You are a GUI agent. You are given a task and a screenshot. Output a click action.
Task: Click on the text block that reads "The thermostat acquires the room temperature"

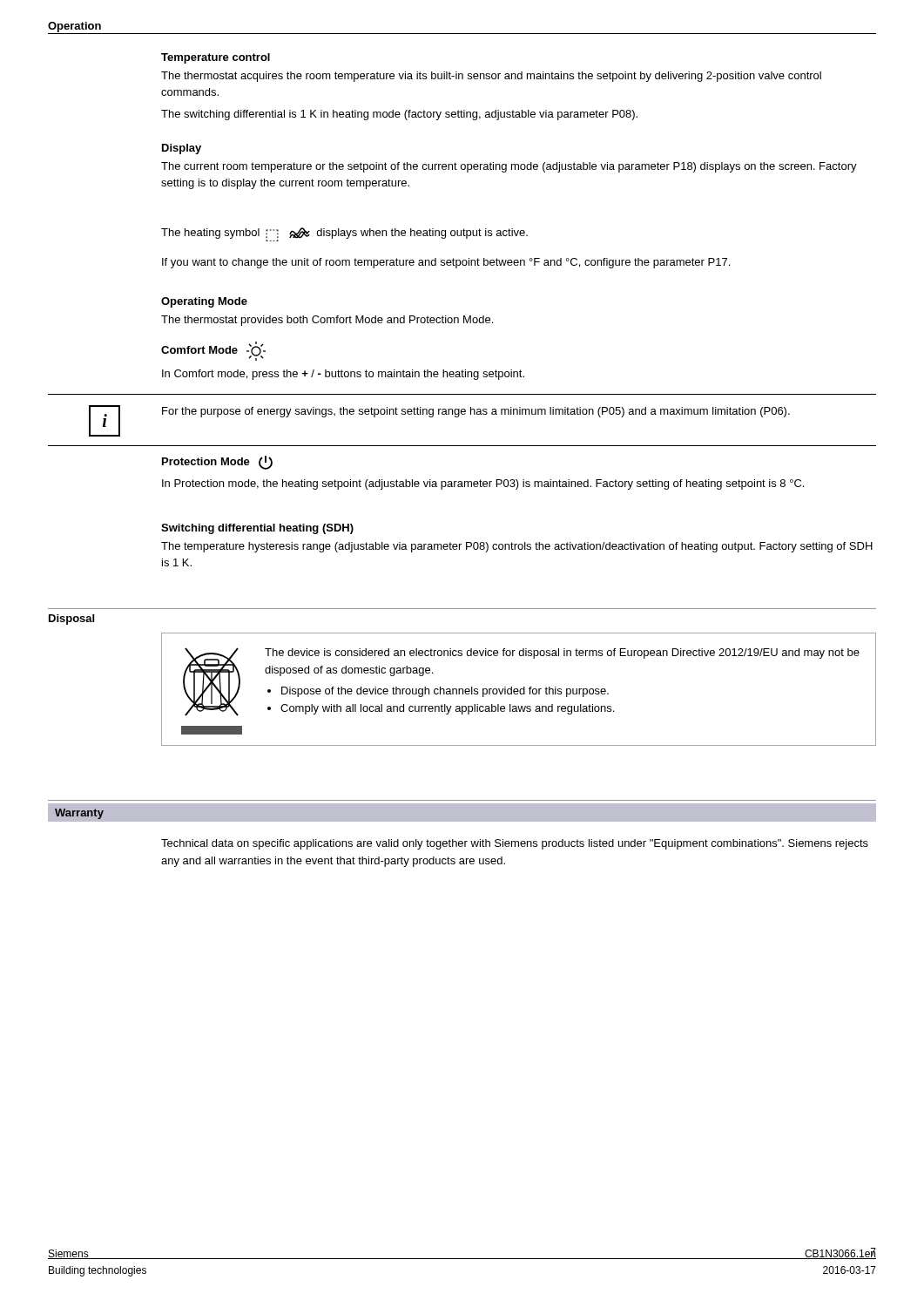tap(491, 77)
